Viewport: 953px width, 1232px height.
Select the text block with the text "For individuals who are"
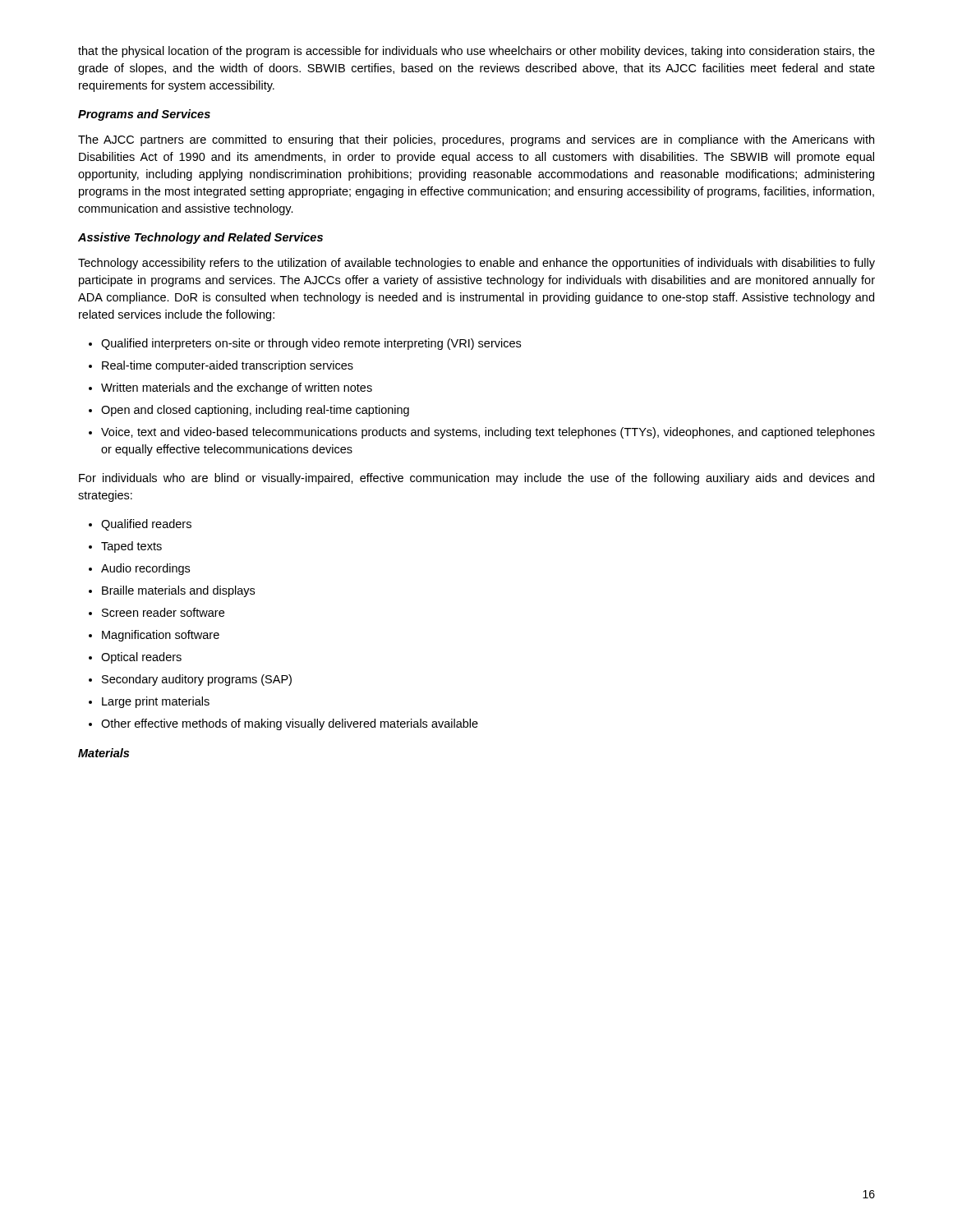click(476, 487)
